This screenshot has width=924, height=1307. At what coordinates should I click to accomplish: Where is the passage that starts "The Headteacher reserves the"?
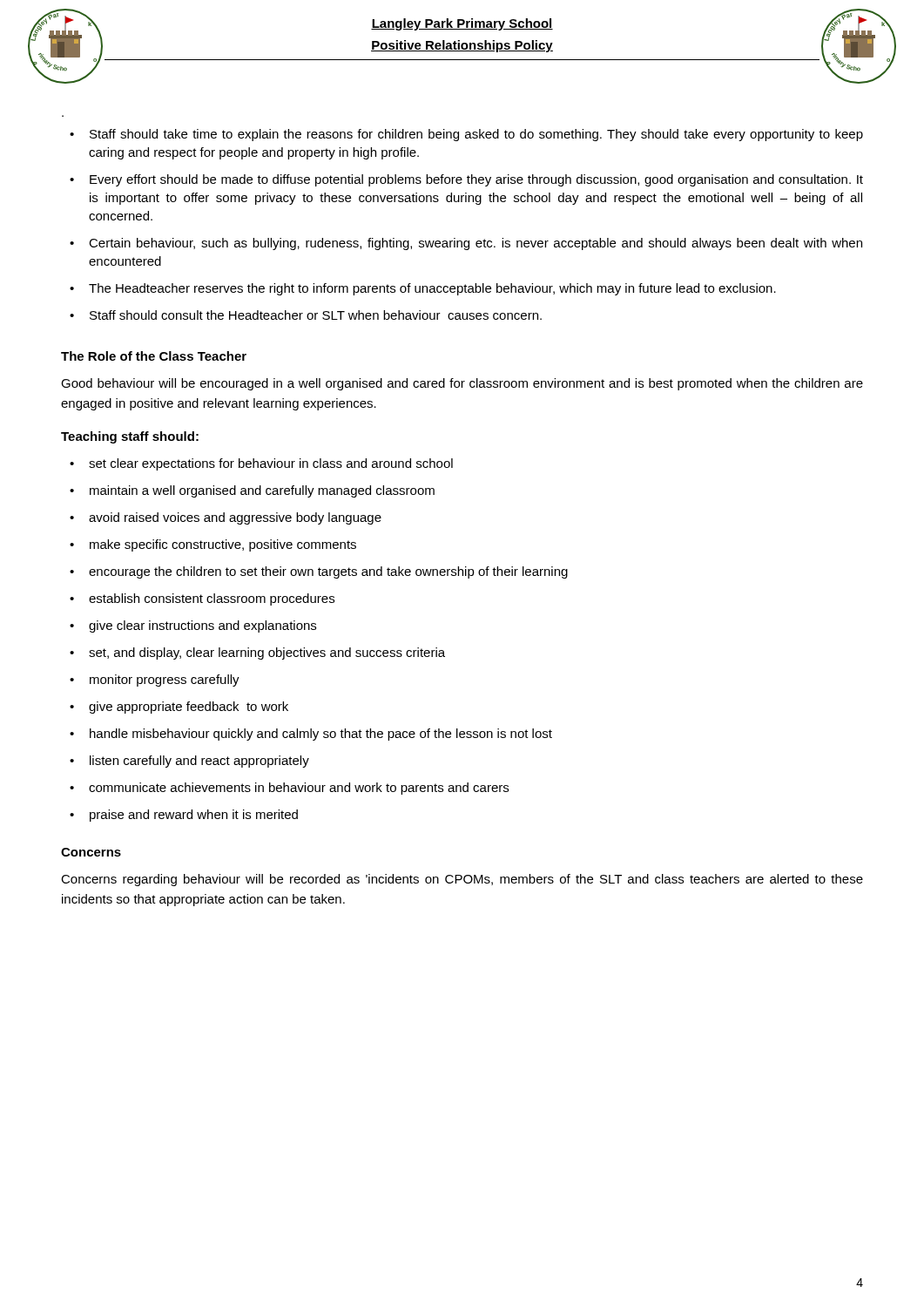point(433,288)
